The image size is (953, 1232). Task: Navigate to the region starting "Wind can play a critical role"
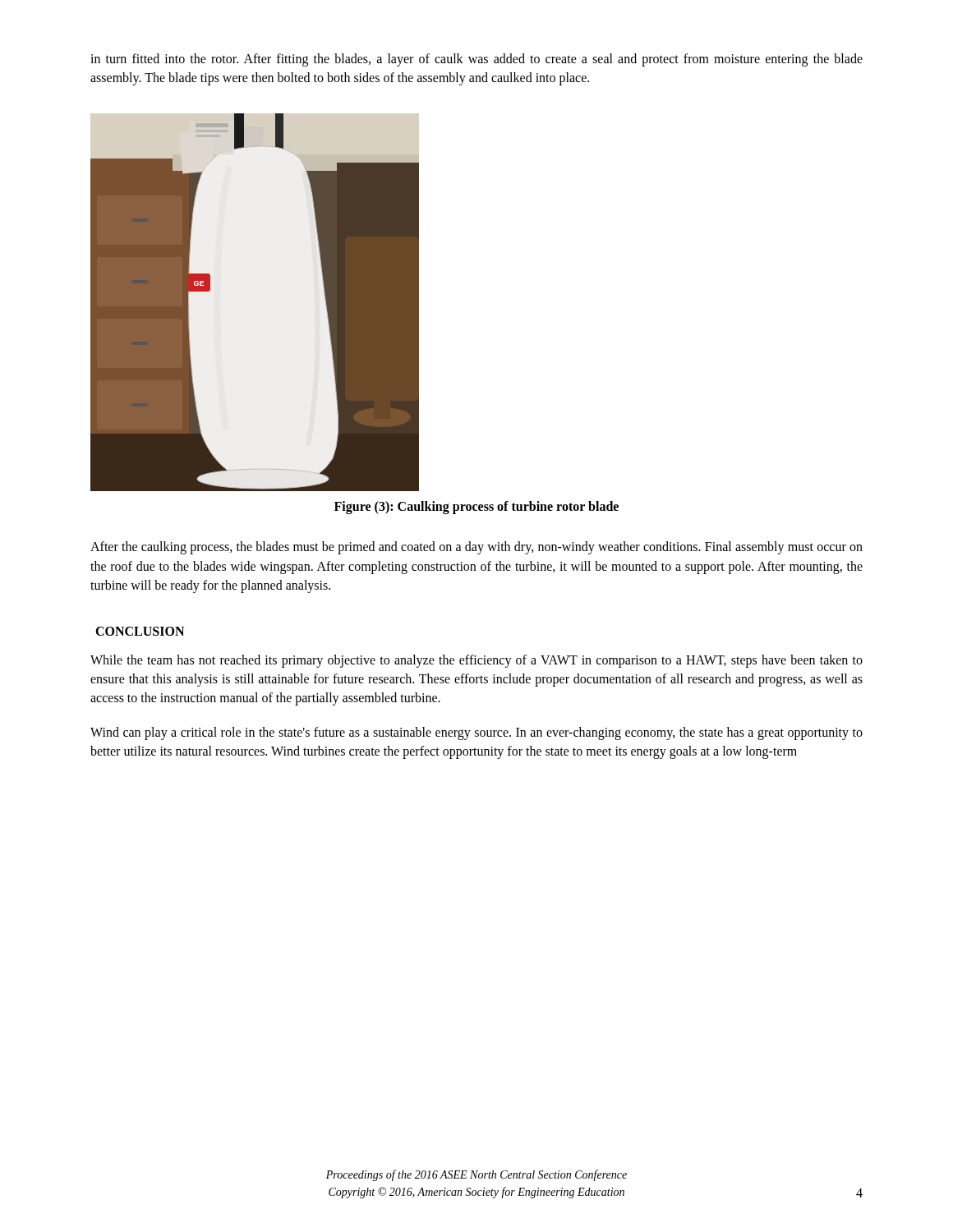(x=476, y=741)
